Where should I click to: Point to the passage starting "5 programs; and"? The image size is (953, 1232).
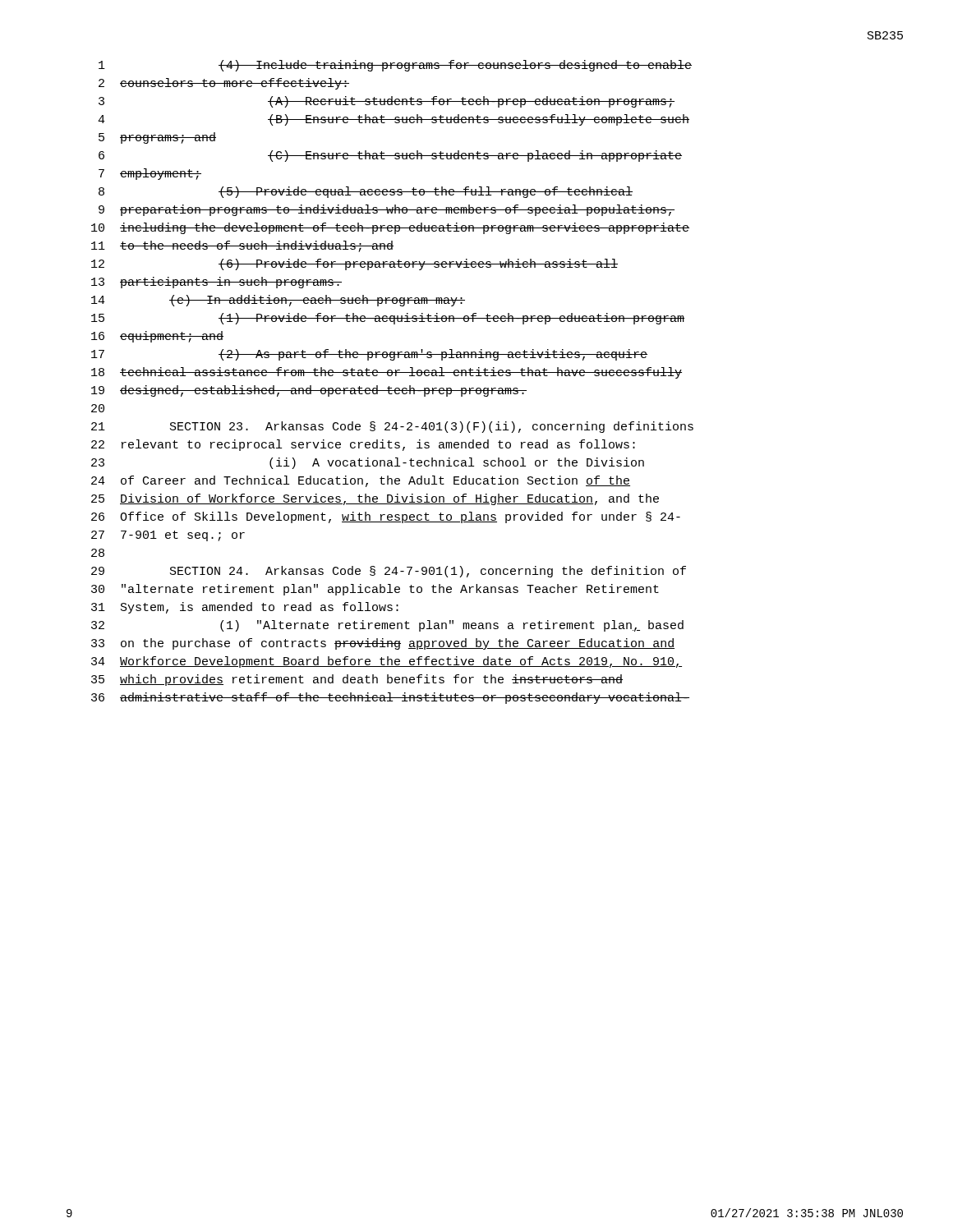point(157,138)
